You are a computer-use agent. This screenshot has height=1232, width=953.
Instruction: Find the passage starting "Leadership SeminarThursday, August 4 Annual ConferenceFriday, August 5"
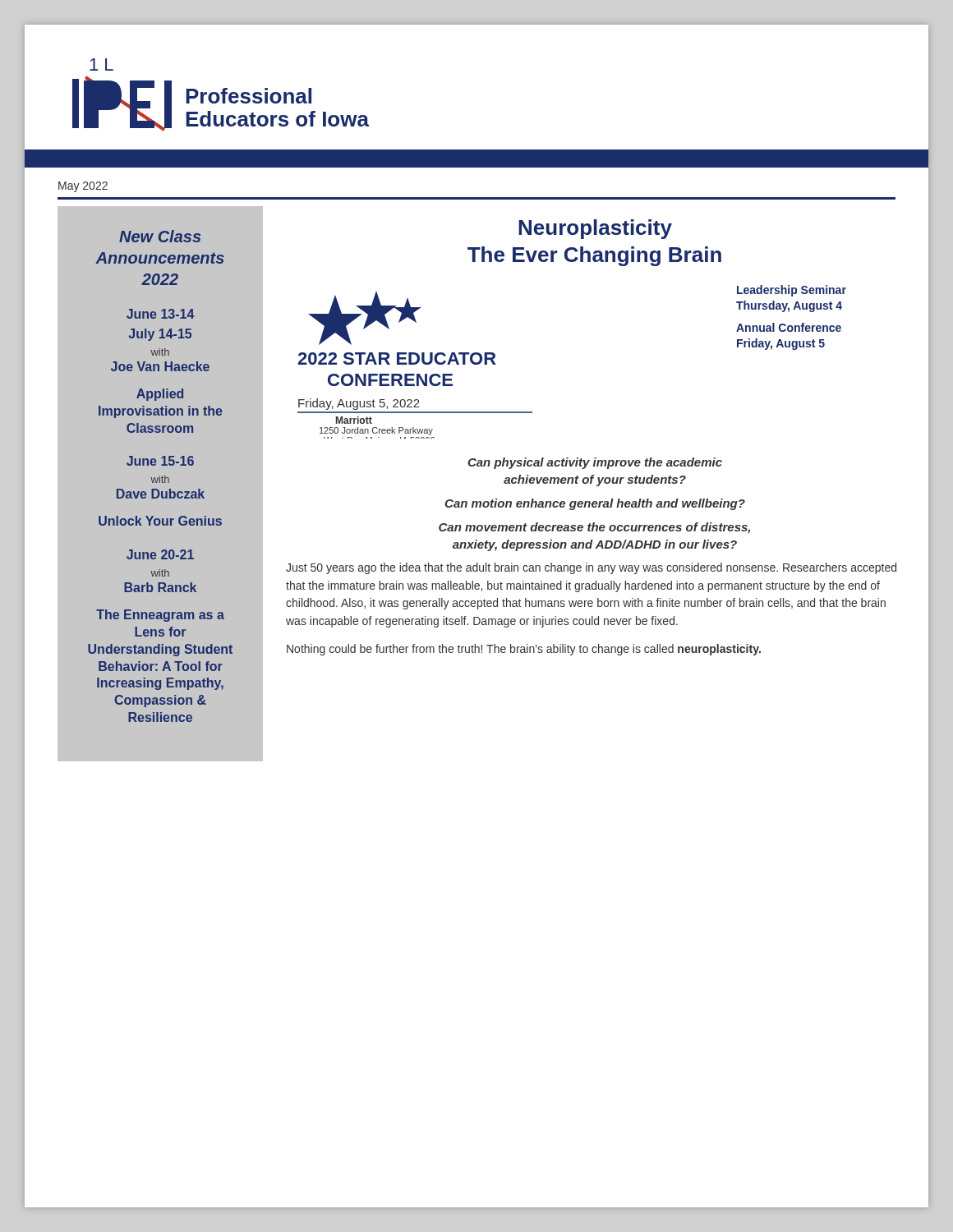pos(820,317)
